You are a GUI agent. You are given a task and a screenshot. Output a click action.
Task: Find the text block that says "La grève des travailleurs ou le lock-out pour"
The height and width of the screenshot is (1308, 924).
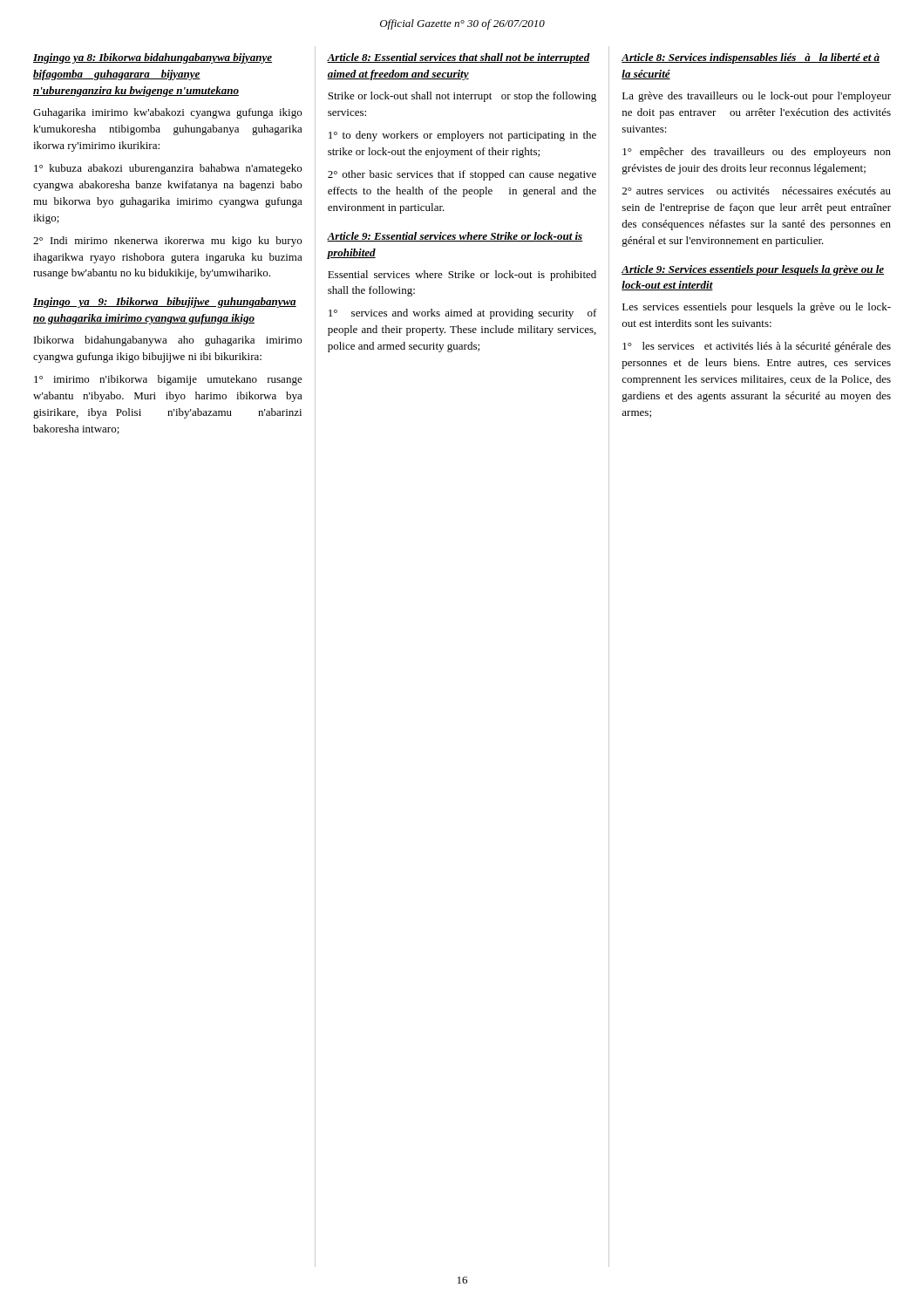click(756, 112)
